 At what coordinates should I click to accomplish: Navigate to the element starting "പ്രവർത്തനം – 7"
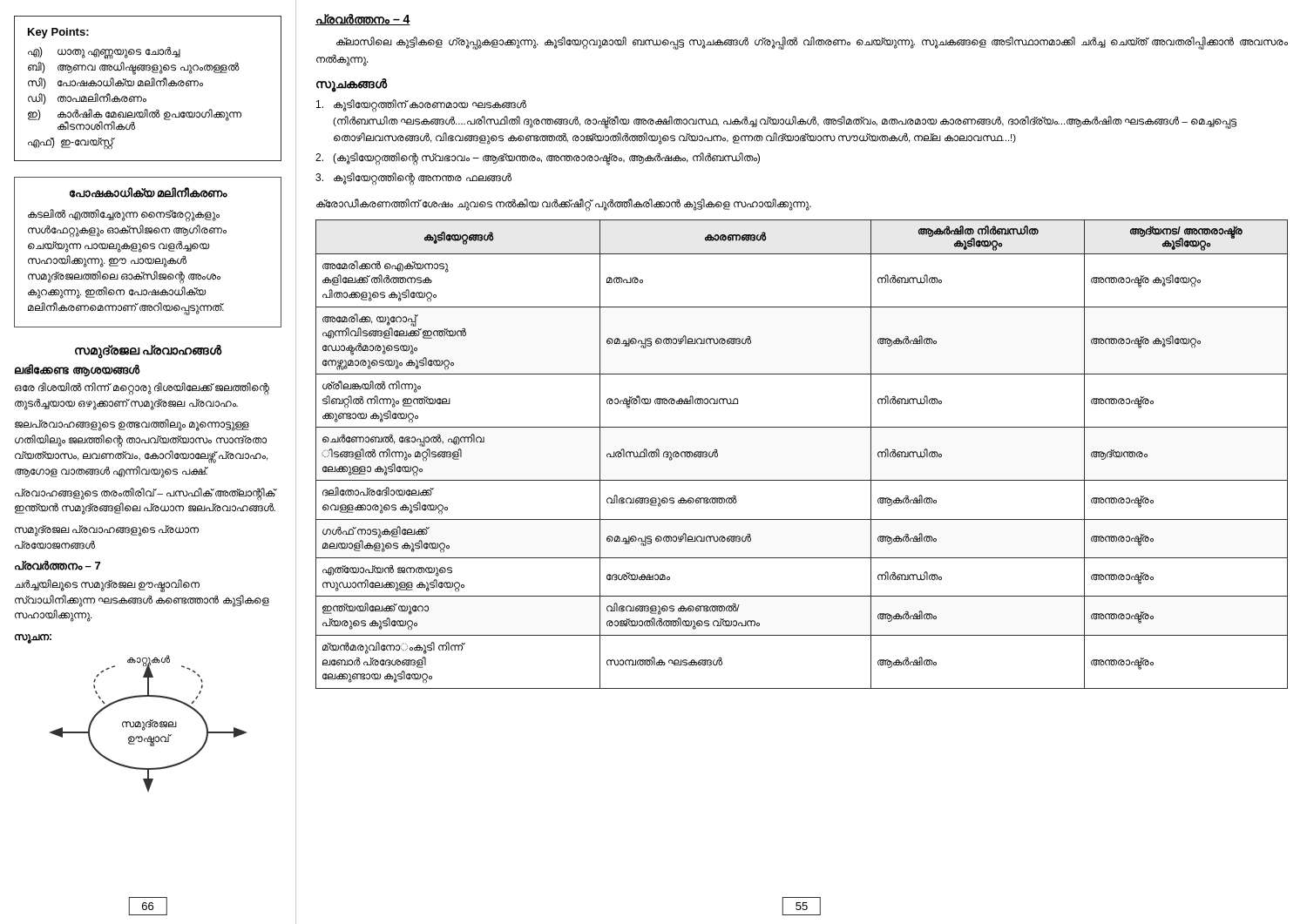point(57,565)
